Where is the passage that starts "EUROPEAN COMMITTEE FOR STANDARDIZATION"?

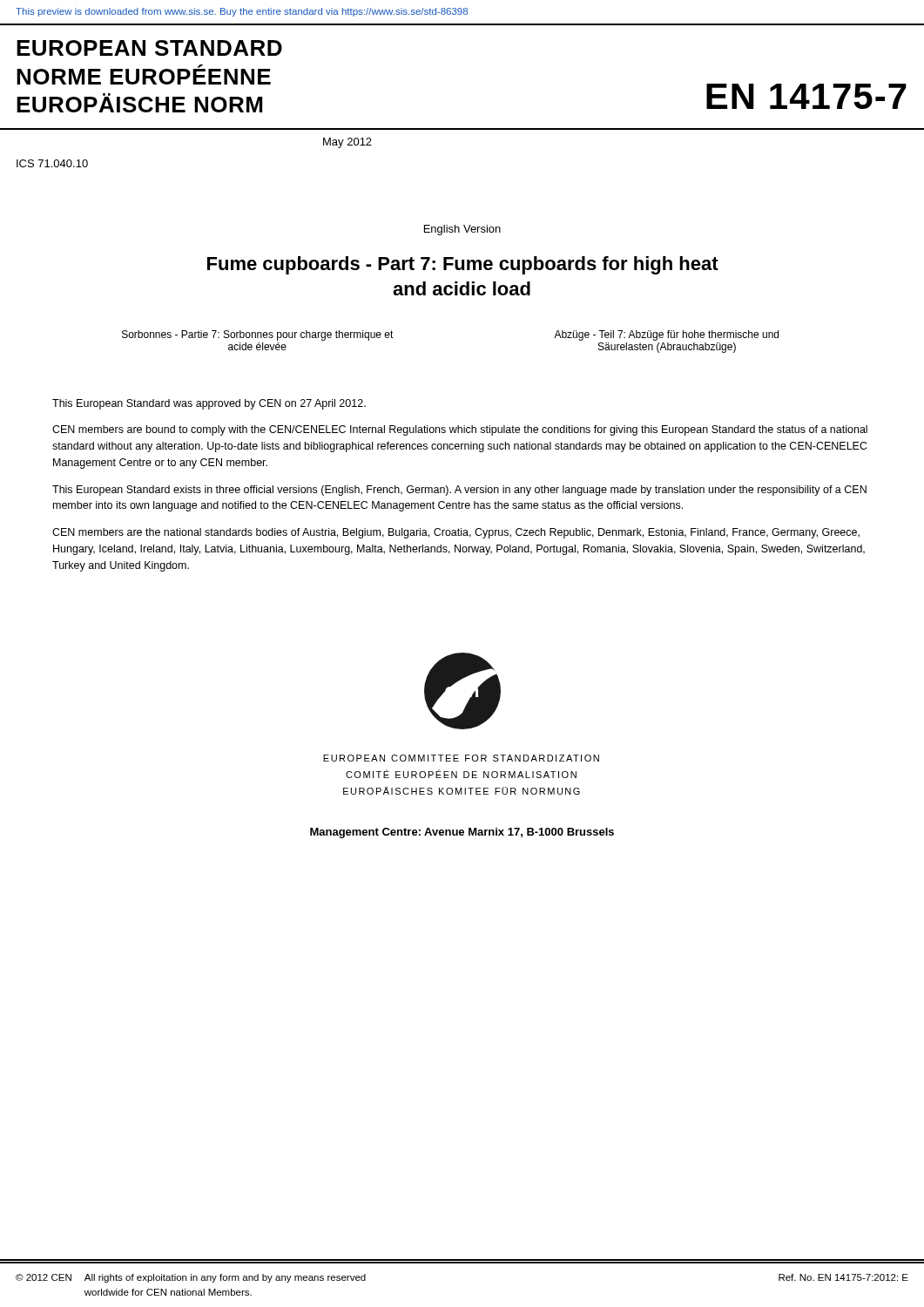(x=462, y=775)
